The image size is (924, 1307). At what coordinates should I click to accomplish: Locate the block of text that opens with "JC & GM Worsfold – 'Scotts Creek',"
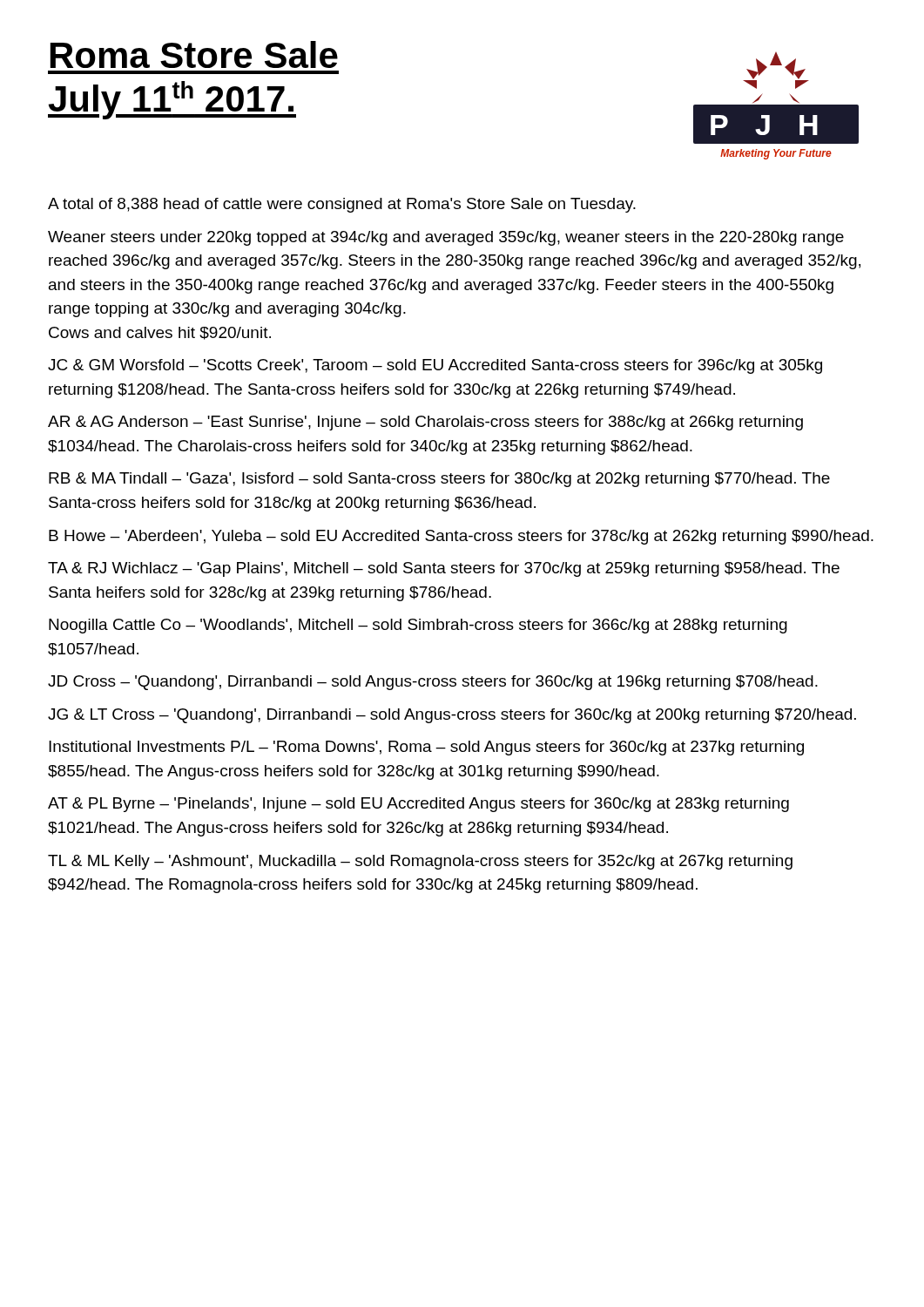pos(436,377)
